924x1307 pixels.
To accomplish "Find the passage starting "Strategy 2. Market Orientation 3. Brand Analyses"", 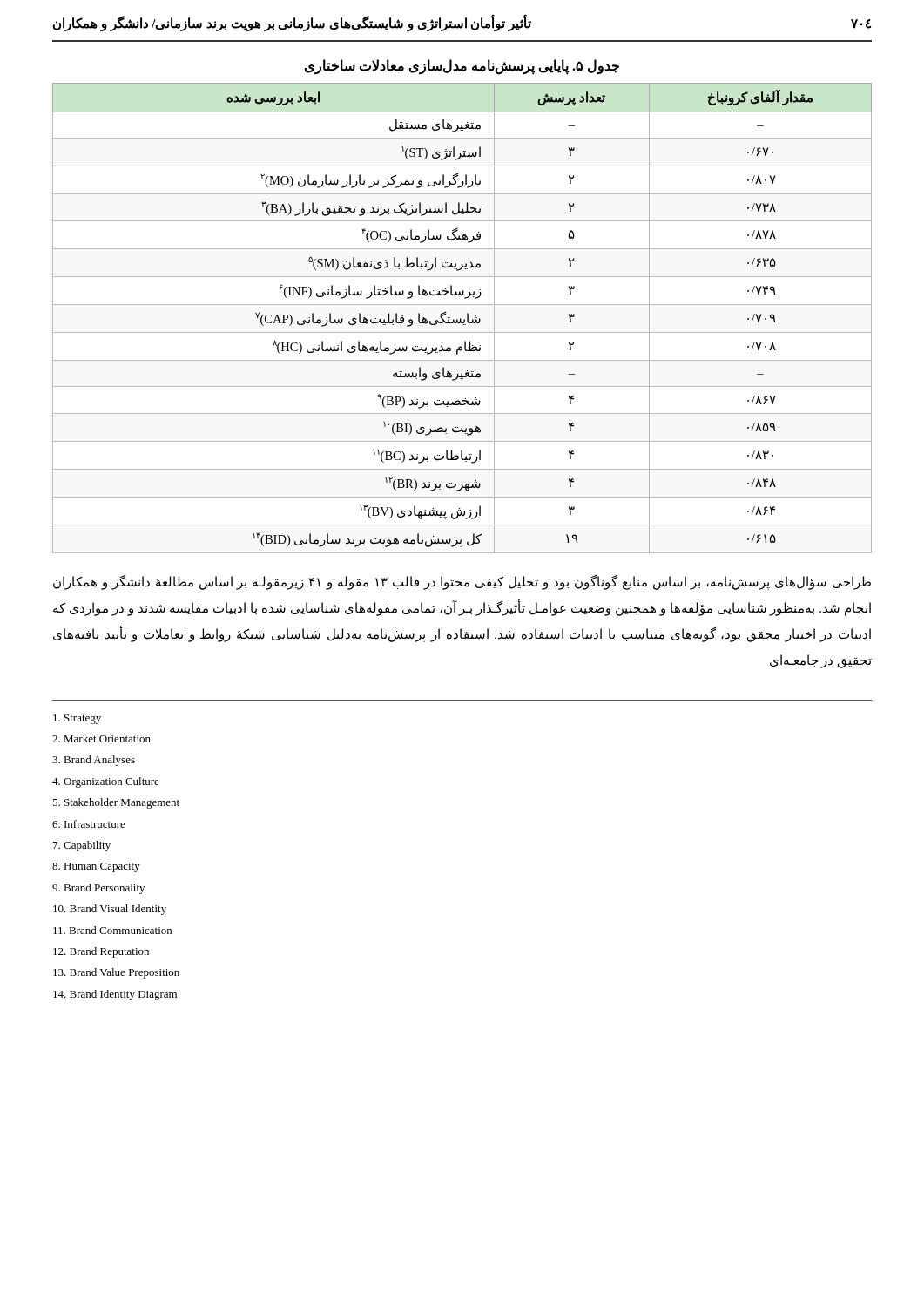I will 77,719.
